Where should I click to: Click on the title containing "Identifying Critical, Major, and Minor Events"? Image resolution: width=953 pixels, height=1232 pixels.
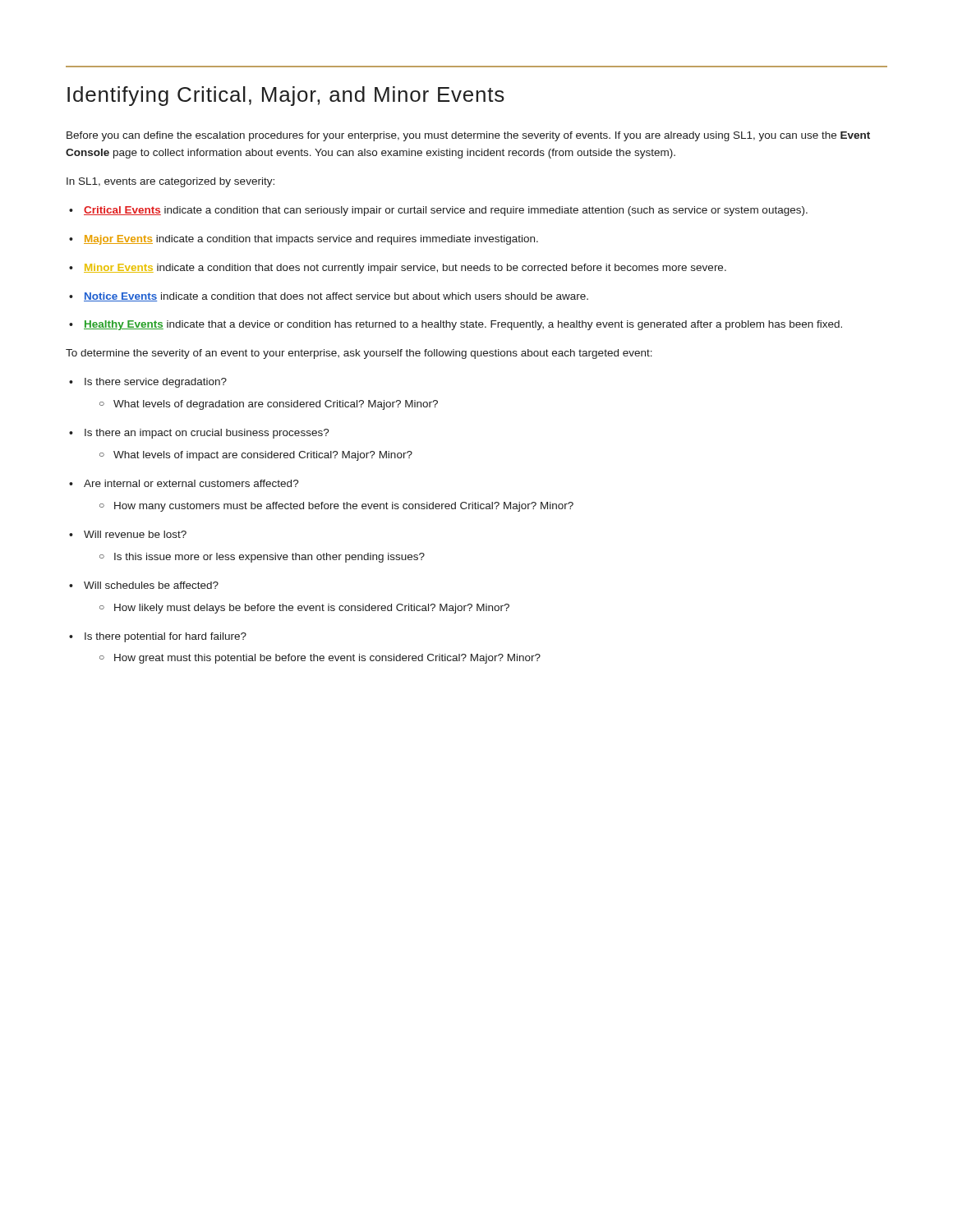click(x=476, y=92)
